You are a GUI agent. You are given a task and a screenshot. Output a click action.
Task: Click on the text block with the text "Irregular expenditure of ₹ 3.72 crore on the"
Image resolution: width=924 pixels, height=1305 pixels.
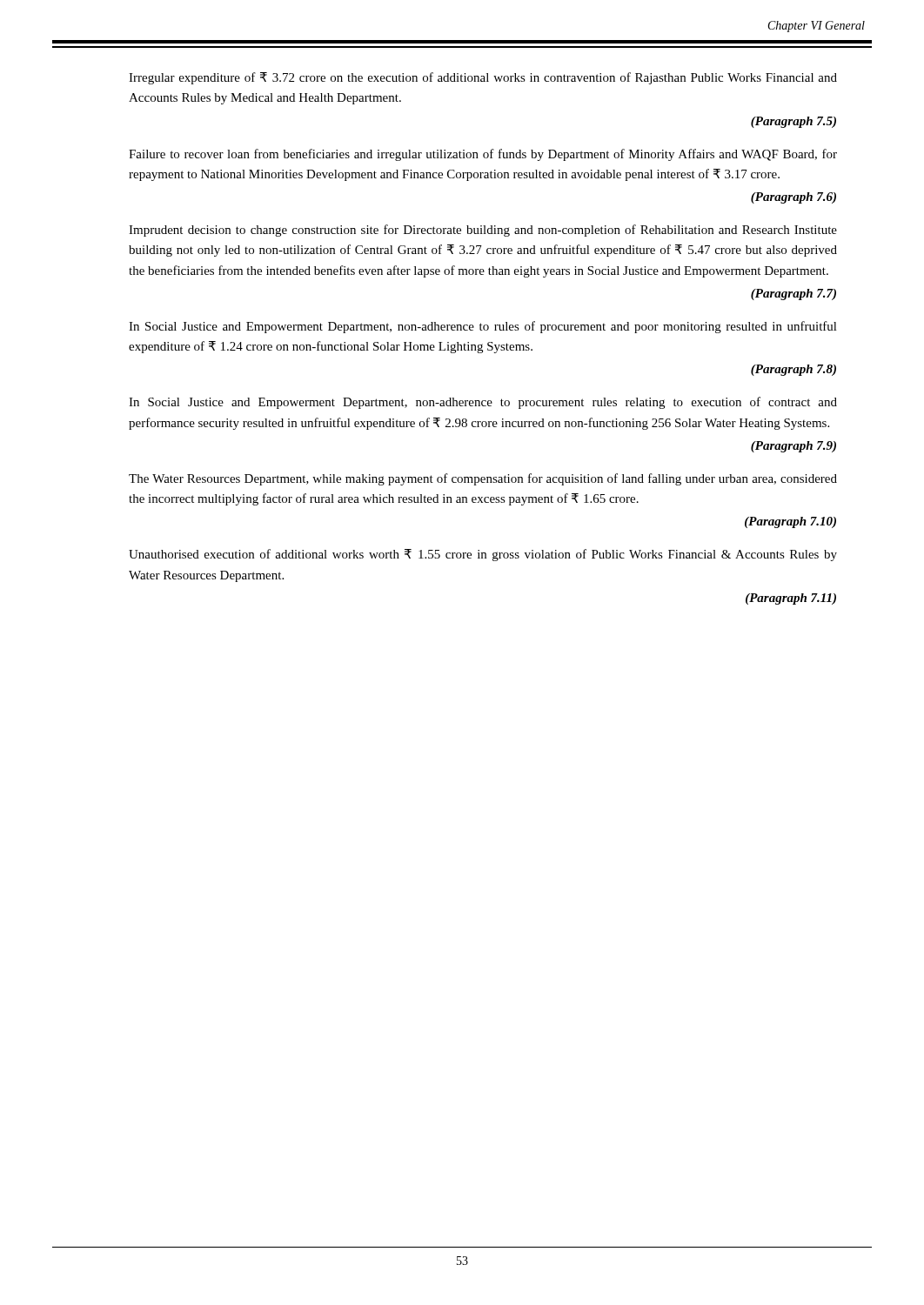(483, 88)
